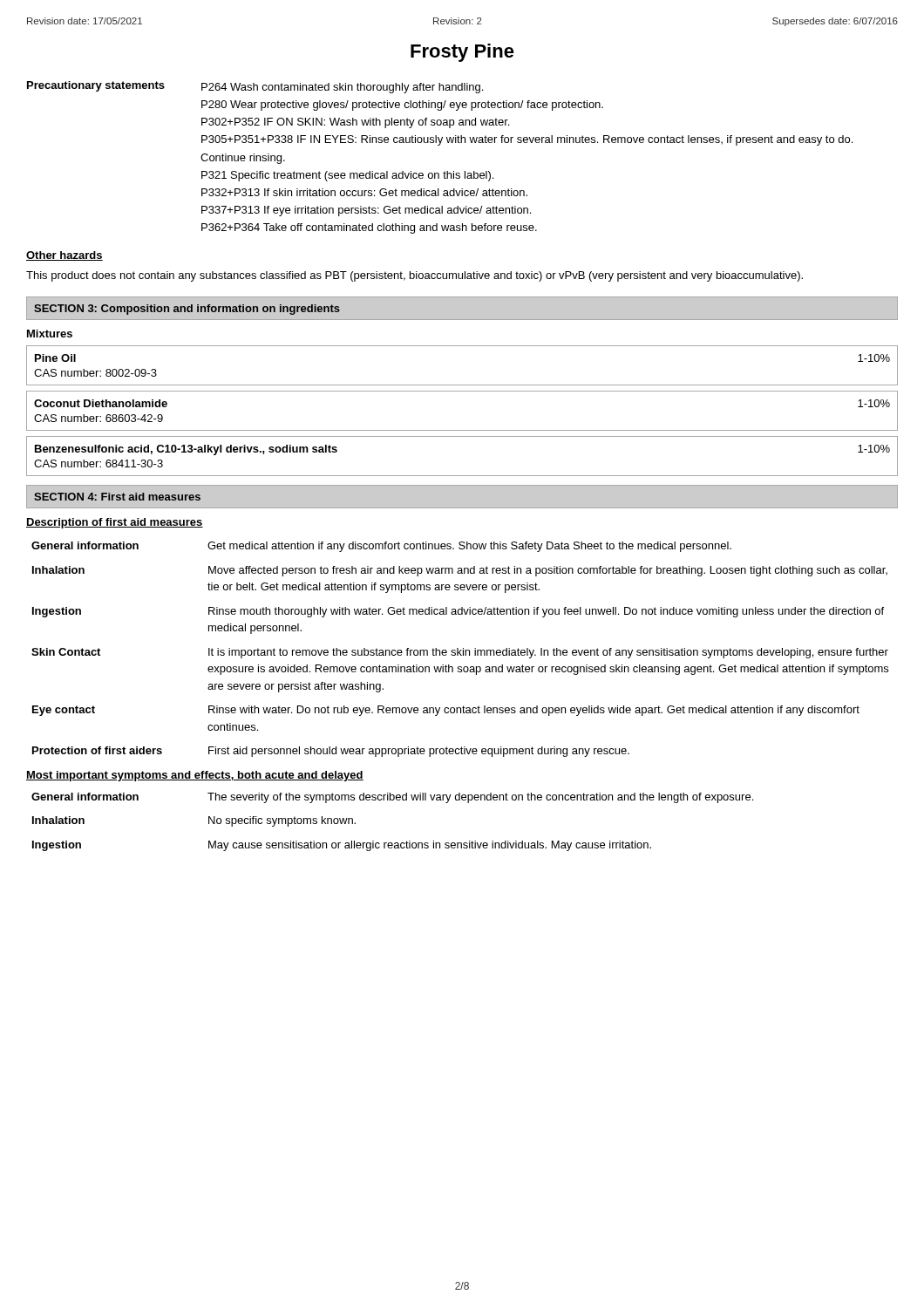Click the passage that begins "Ingestion Rinse mouth thoroughly with water."
This screenshot has width=924, height=1308.
(x=462, y=619)
